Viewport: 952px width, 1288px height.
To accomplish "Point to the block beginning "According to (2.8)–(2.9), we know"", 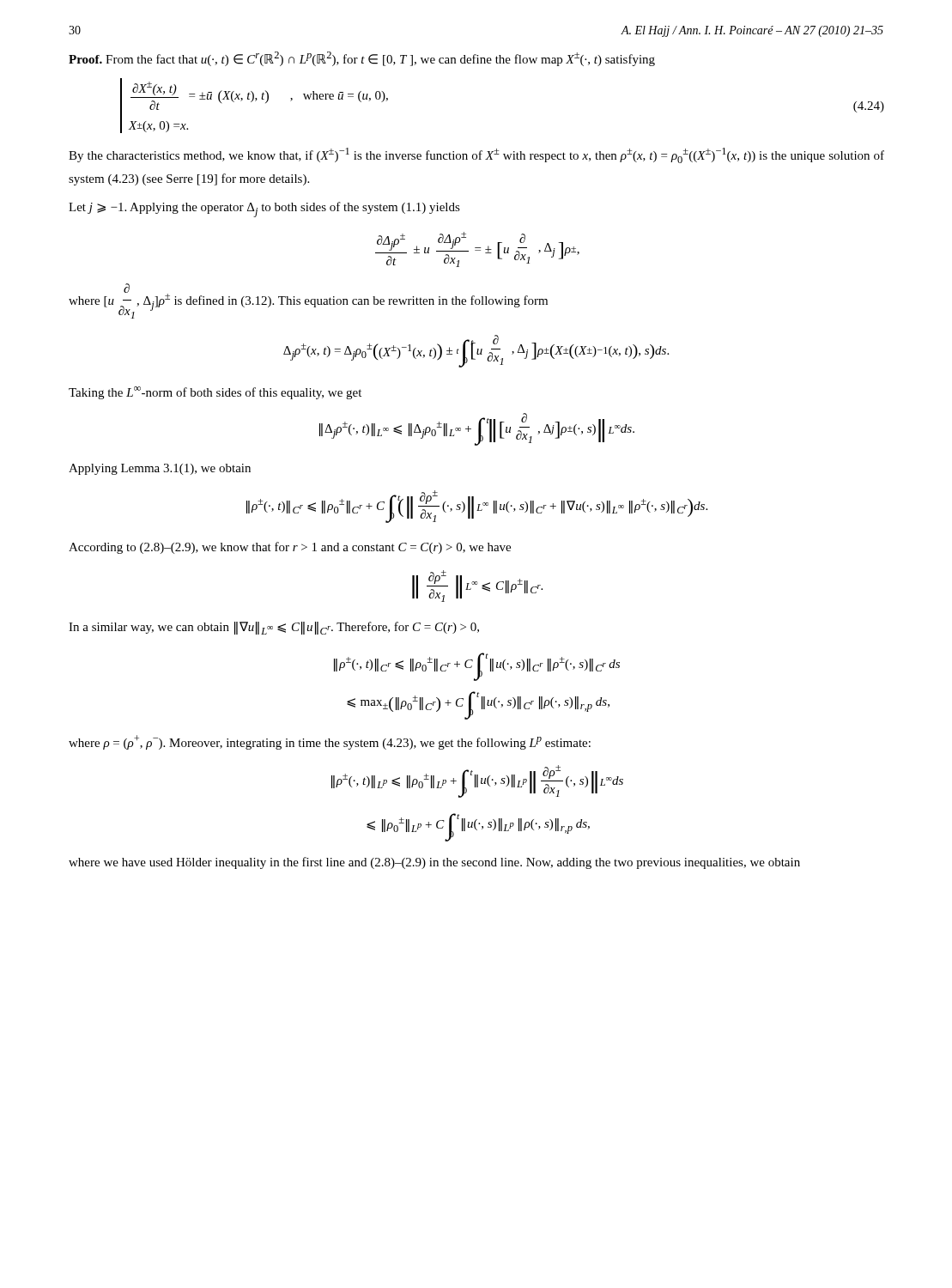I will pyautogui.click(x=476, y=548).
